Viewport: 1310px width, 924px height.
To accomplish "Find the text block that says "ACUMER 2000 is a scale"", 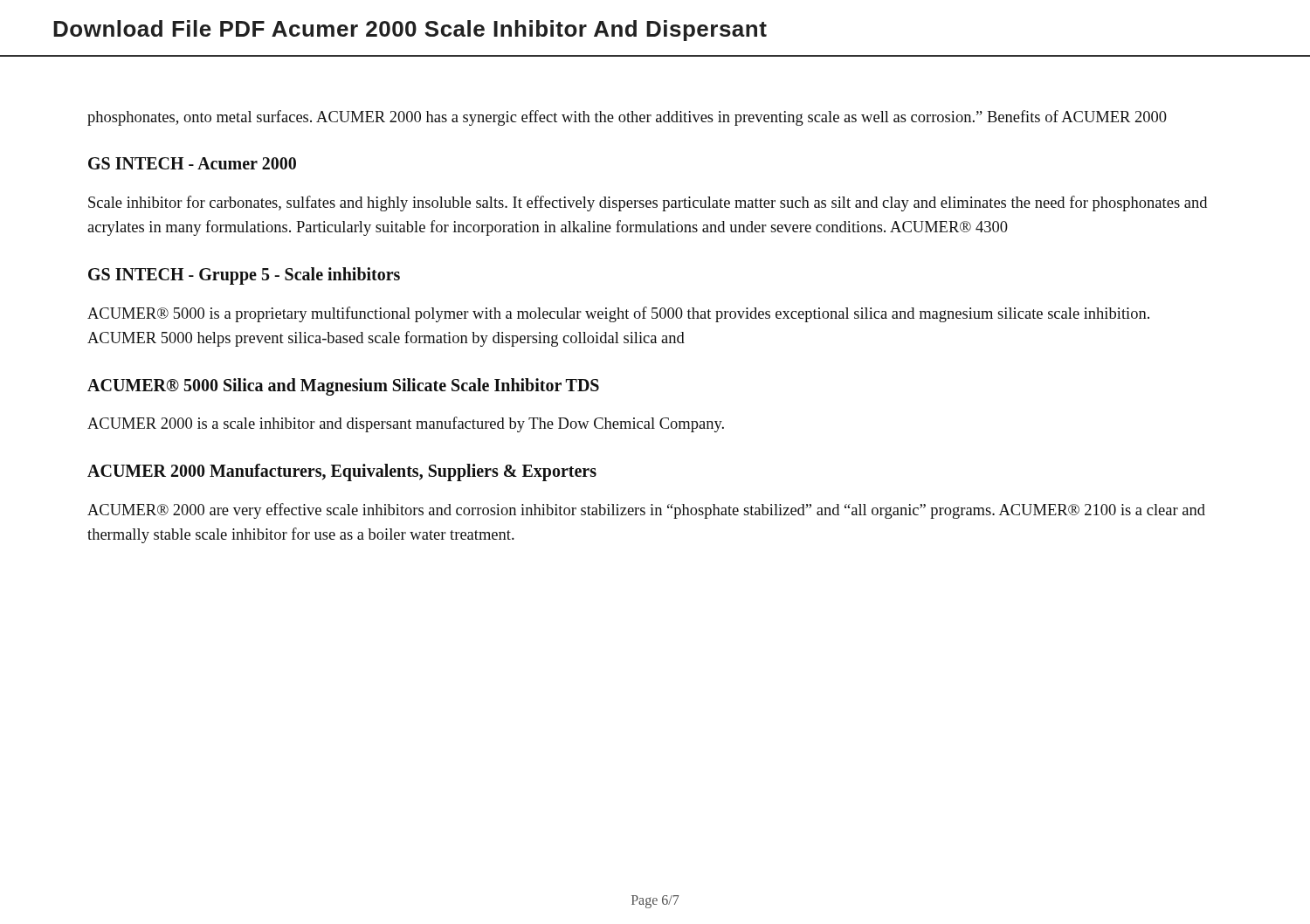I will tap(655, 424).
